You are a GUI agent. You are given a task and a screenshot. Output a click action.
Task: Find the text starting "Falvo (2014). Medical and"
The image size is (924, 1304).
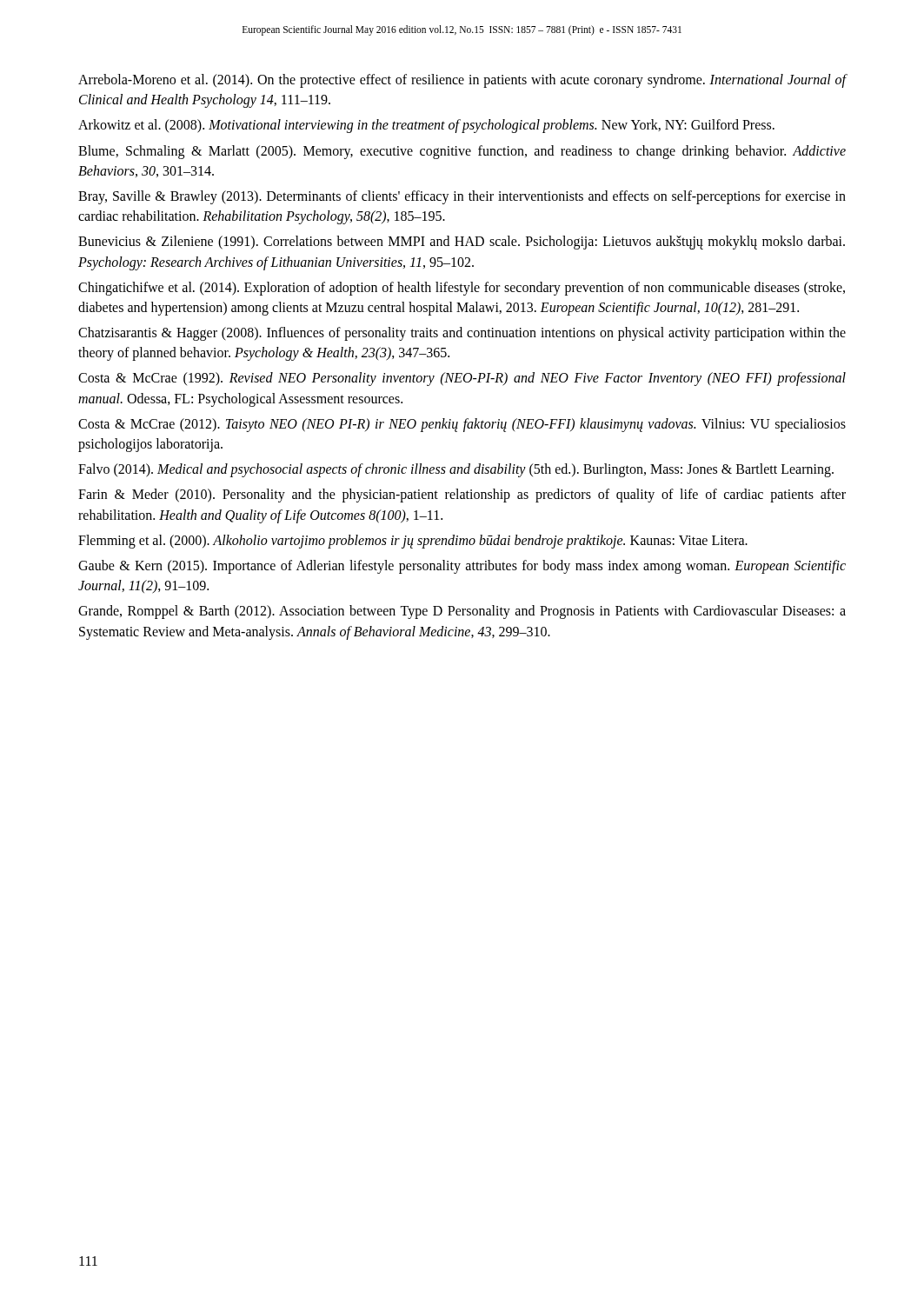(456, 469)
